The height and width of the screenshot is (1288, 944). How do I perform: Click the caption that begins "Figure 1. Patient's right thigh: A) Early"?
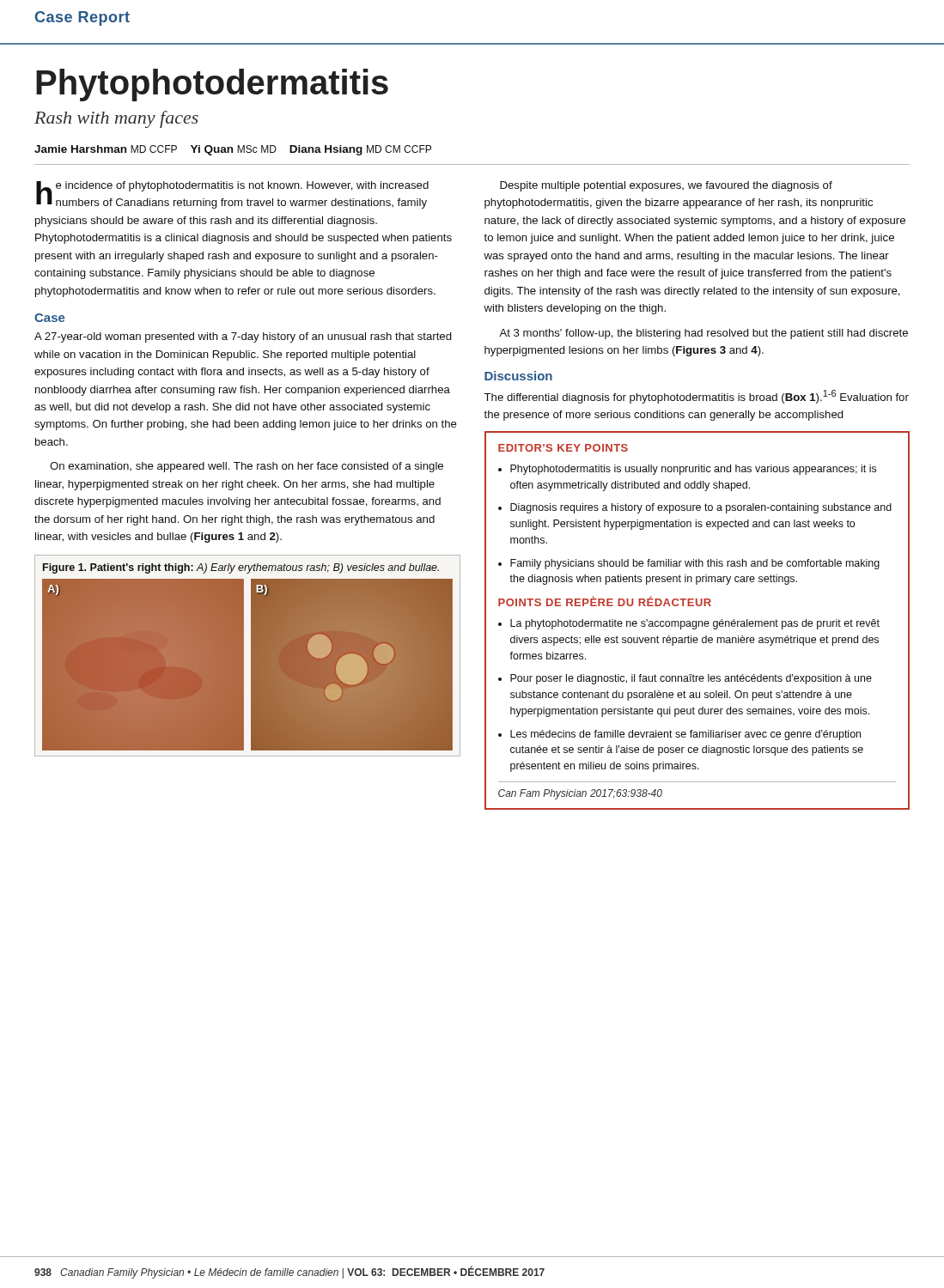pyautogui.click(x=241, y=567)
